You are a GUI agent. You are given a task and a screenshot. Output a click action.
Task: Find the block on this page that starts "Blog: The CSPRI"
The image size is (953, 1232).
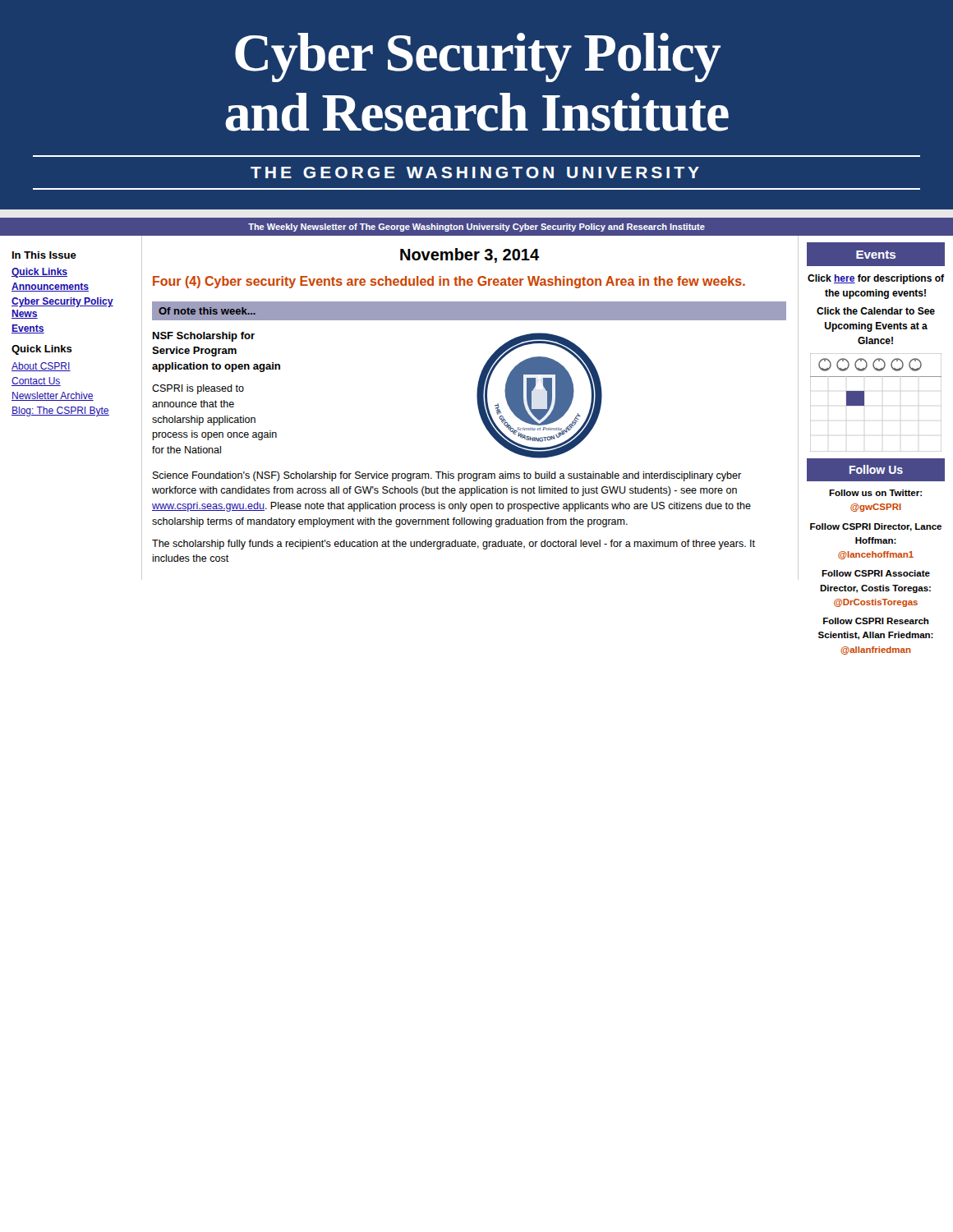(60, 411)
